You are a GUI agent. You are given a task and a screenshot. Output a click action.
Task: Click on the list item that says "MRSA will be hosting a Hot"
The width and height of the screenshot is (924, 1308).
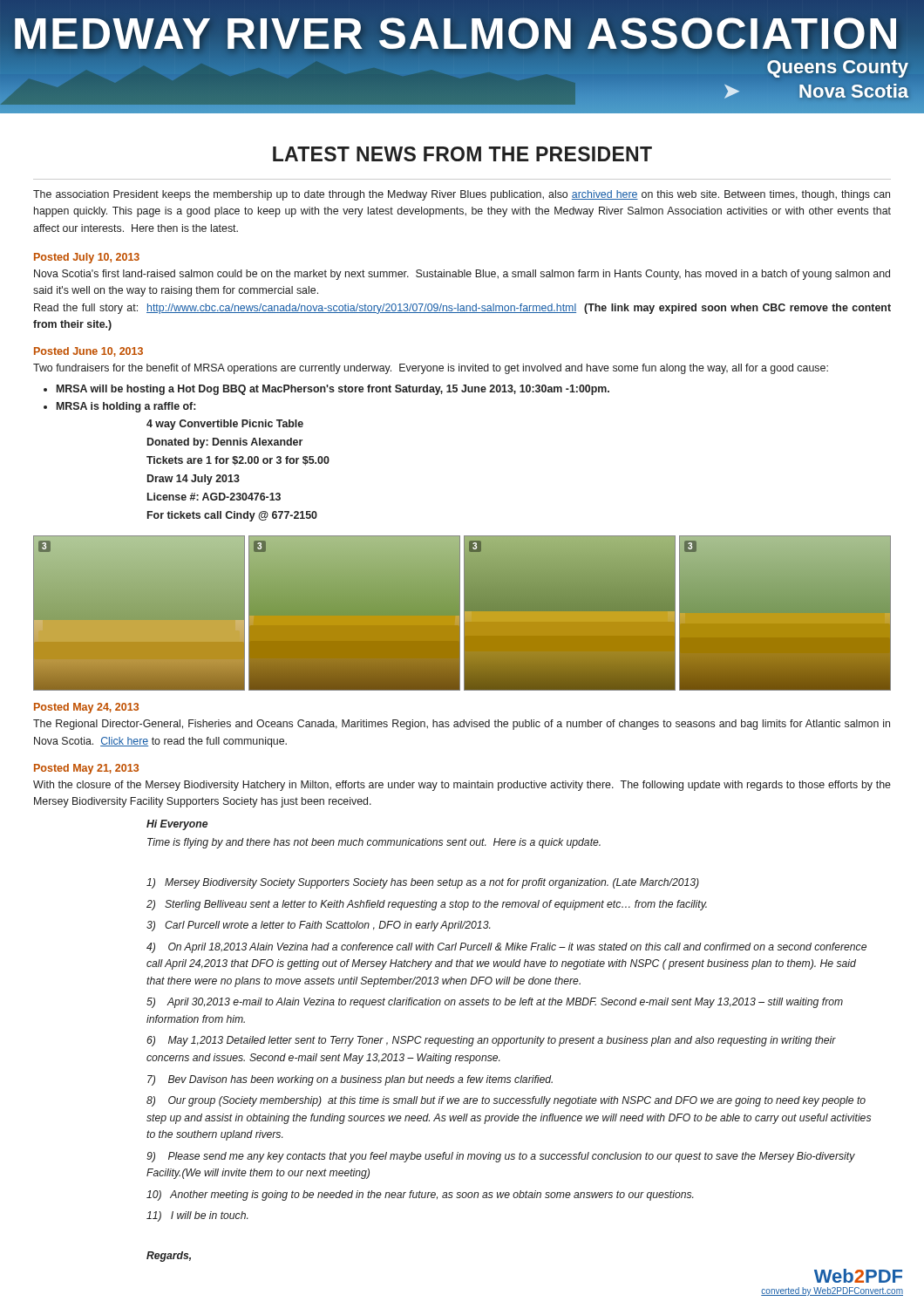333,389
